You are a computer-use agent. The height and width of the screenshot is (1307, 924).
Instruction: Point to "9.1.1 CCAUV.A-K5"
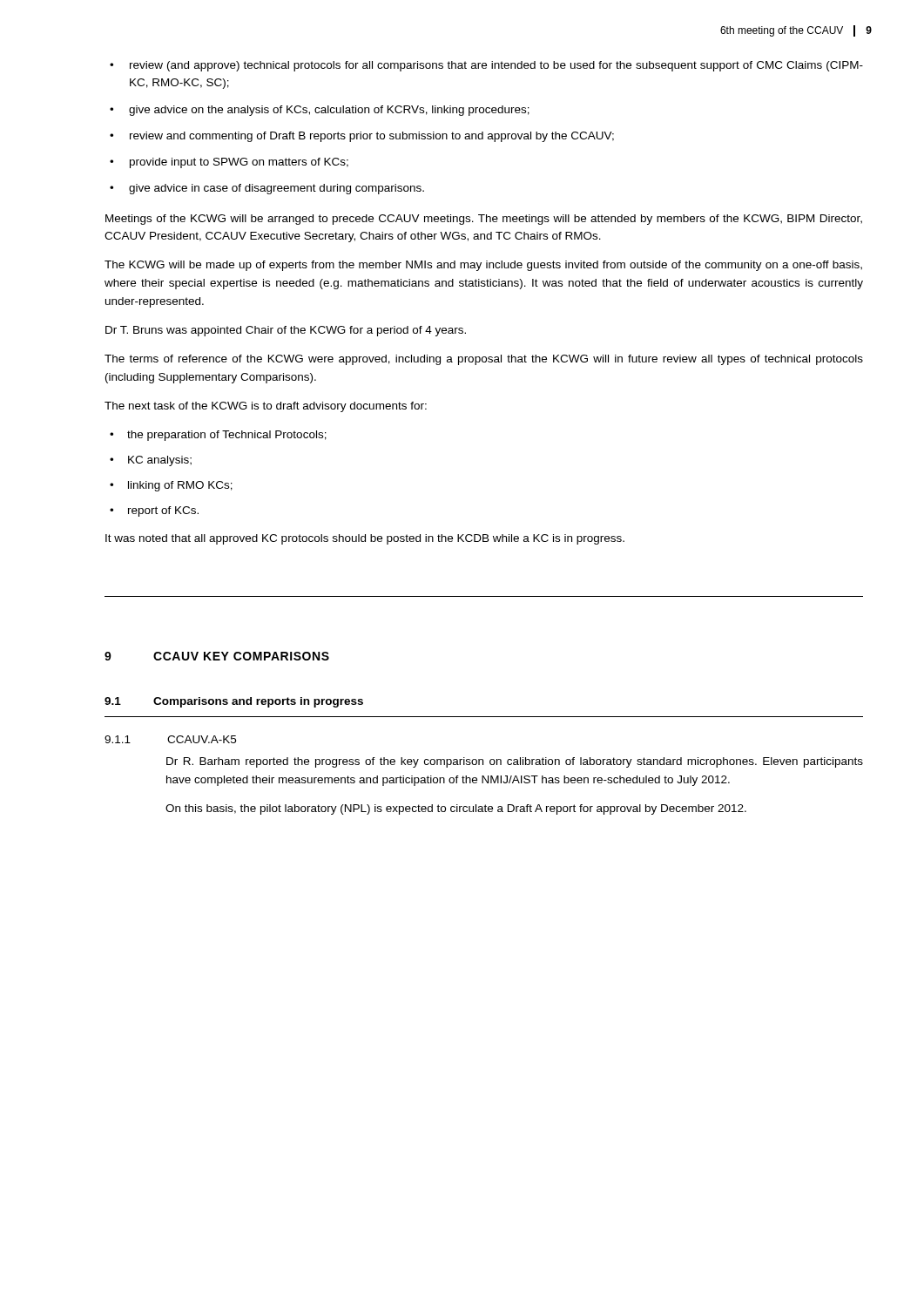pyautogui.click(x=171, y=740)
